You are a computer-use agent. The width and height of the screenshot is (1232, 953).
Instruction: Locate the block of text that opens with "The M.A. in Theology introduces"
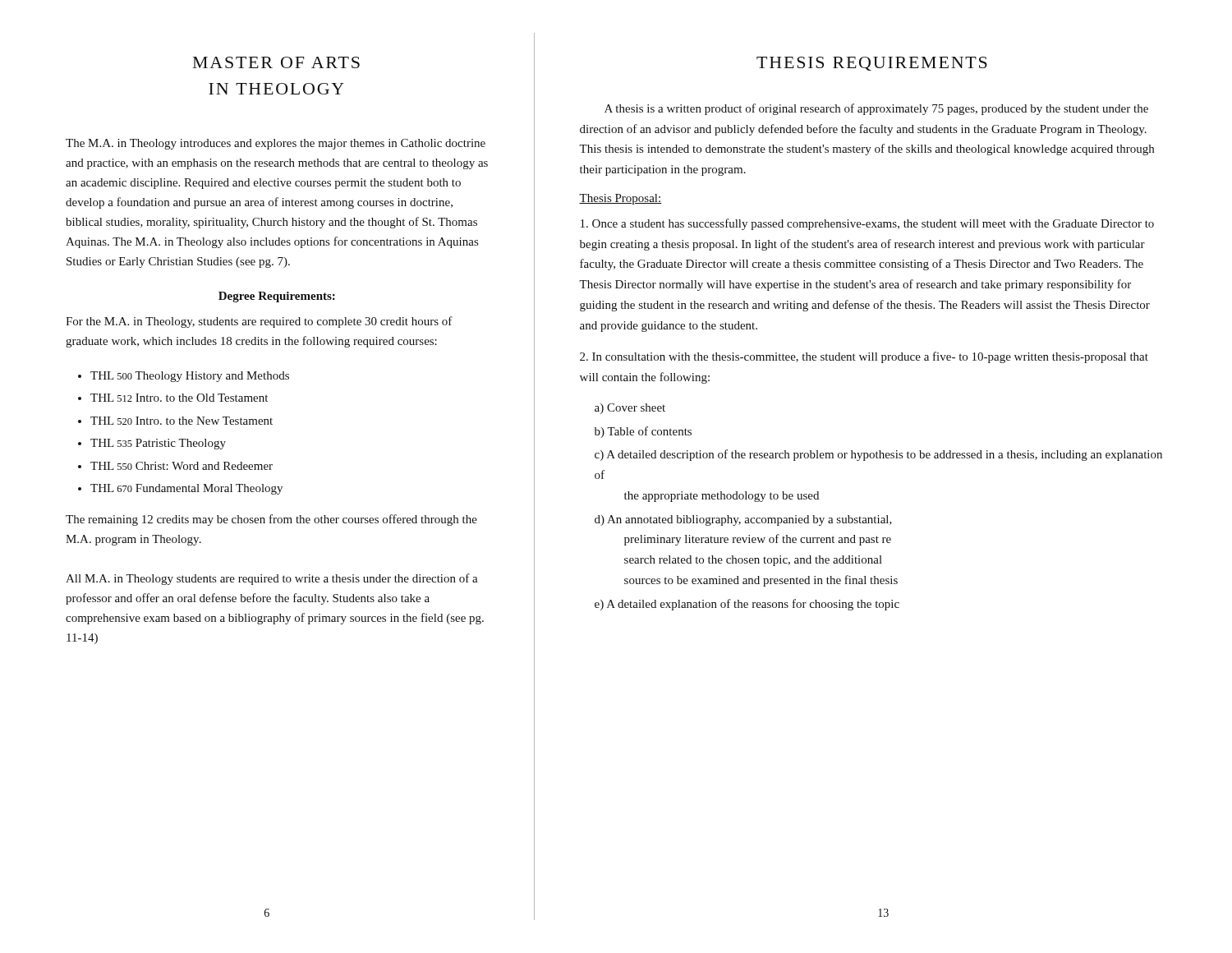[277, 202]
